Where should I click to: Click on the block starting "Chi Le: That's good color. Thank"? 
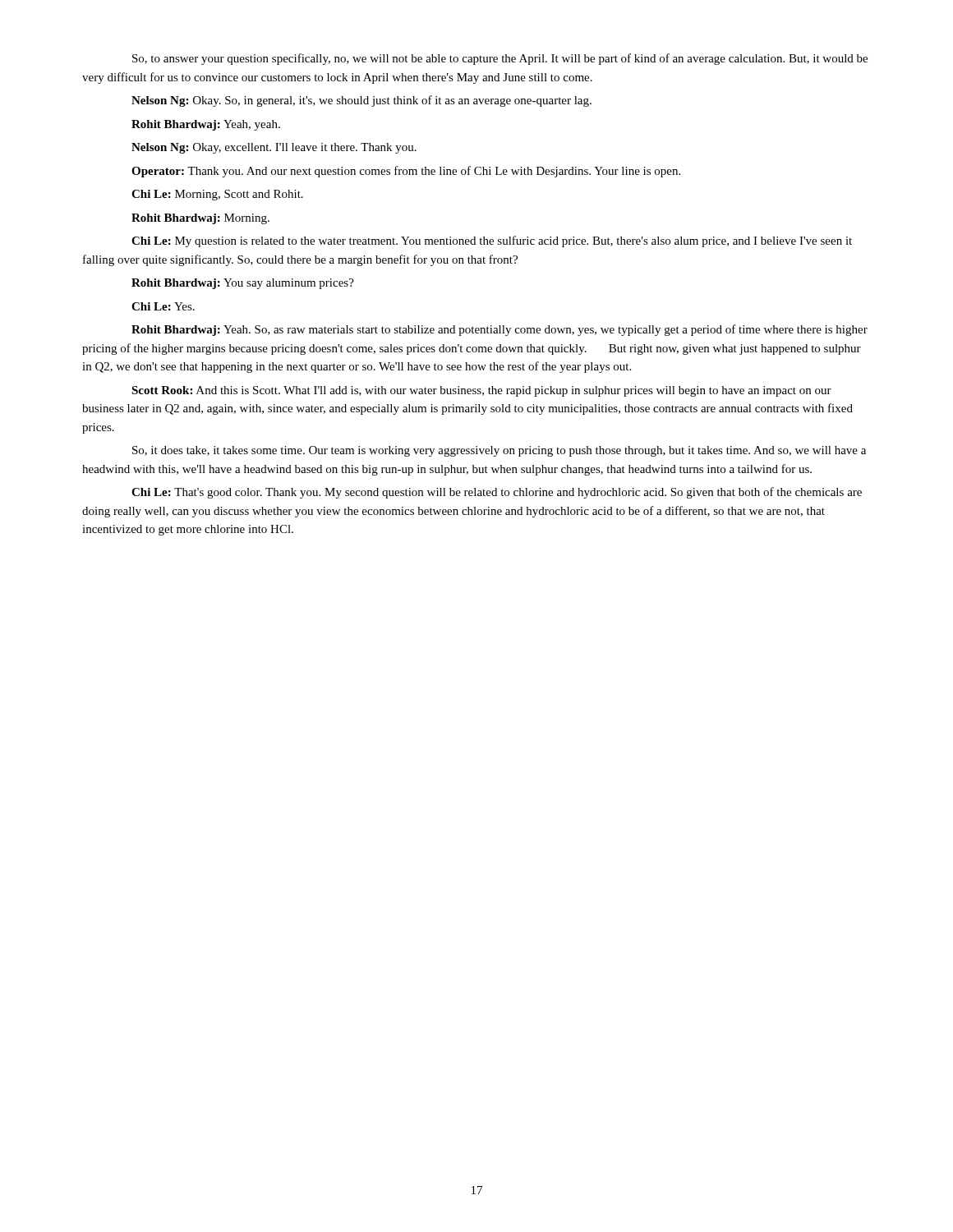coord(476,511)
